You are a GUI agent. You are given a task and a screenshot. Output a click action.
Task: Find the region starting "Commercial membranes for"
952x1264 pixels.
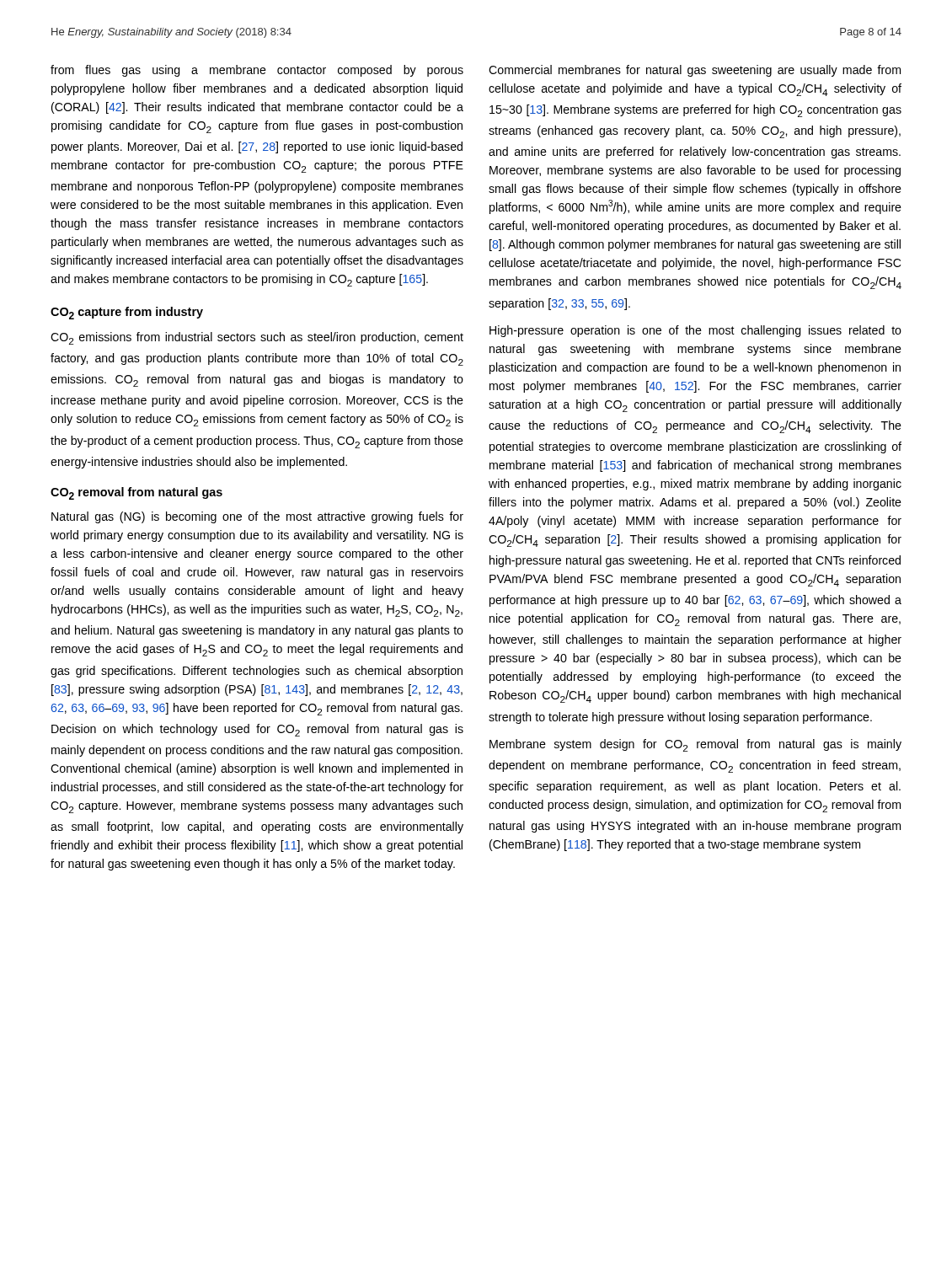[695, 457]
